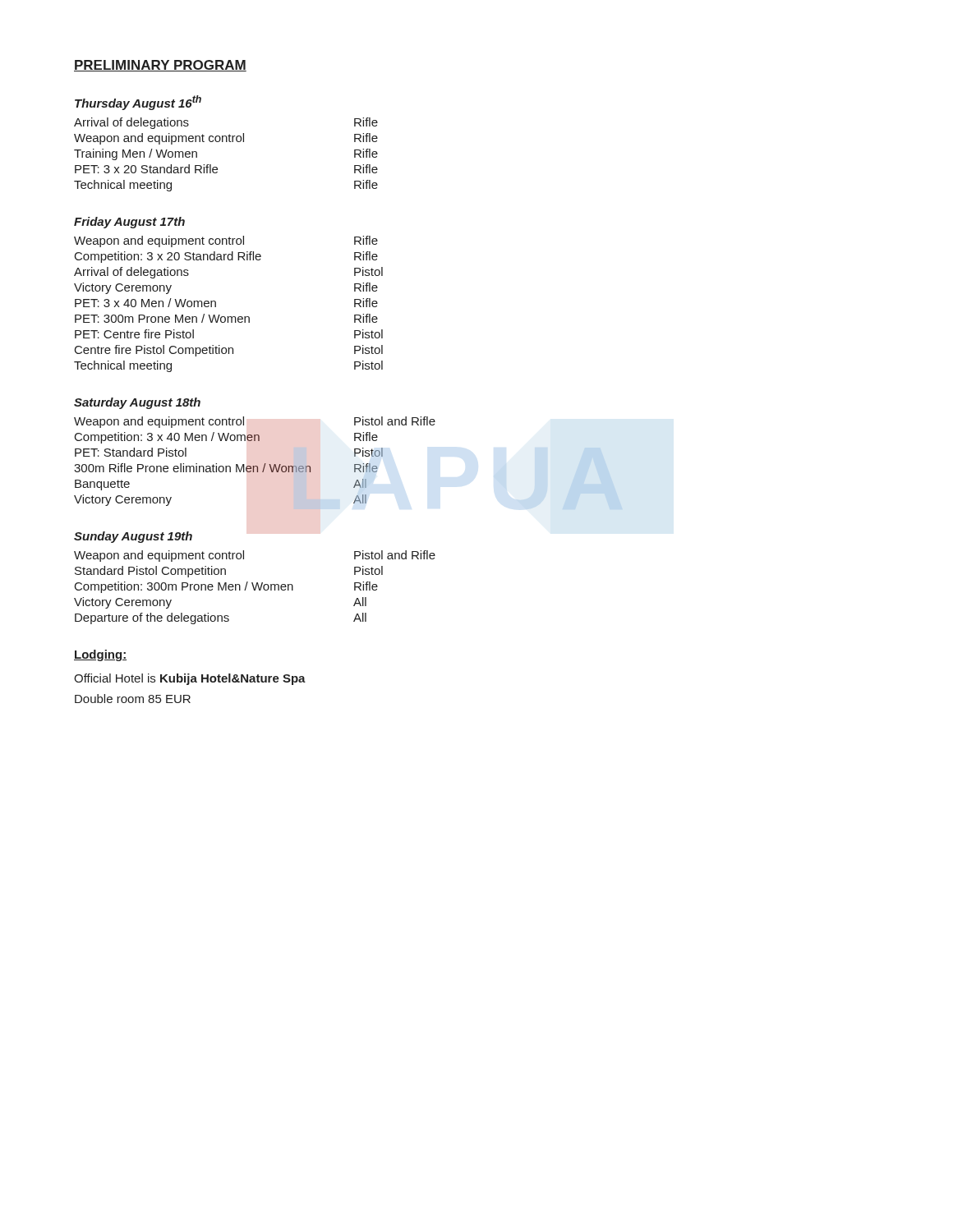Image resolution: width=953 pixels, height=1232 pixels.
Task: Navigate to the text block starting "Arrival of delegations Rifle"
Action: [x=128, y=123]
